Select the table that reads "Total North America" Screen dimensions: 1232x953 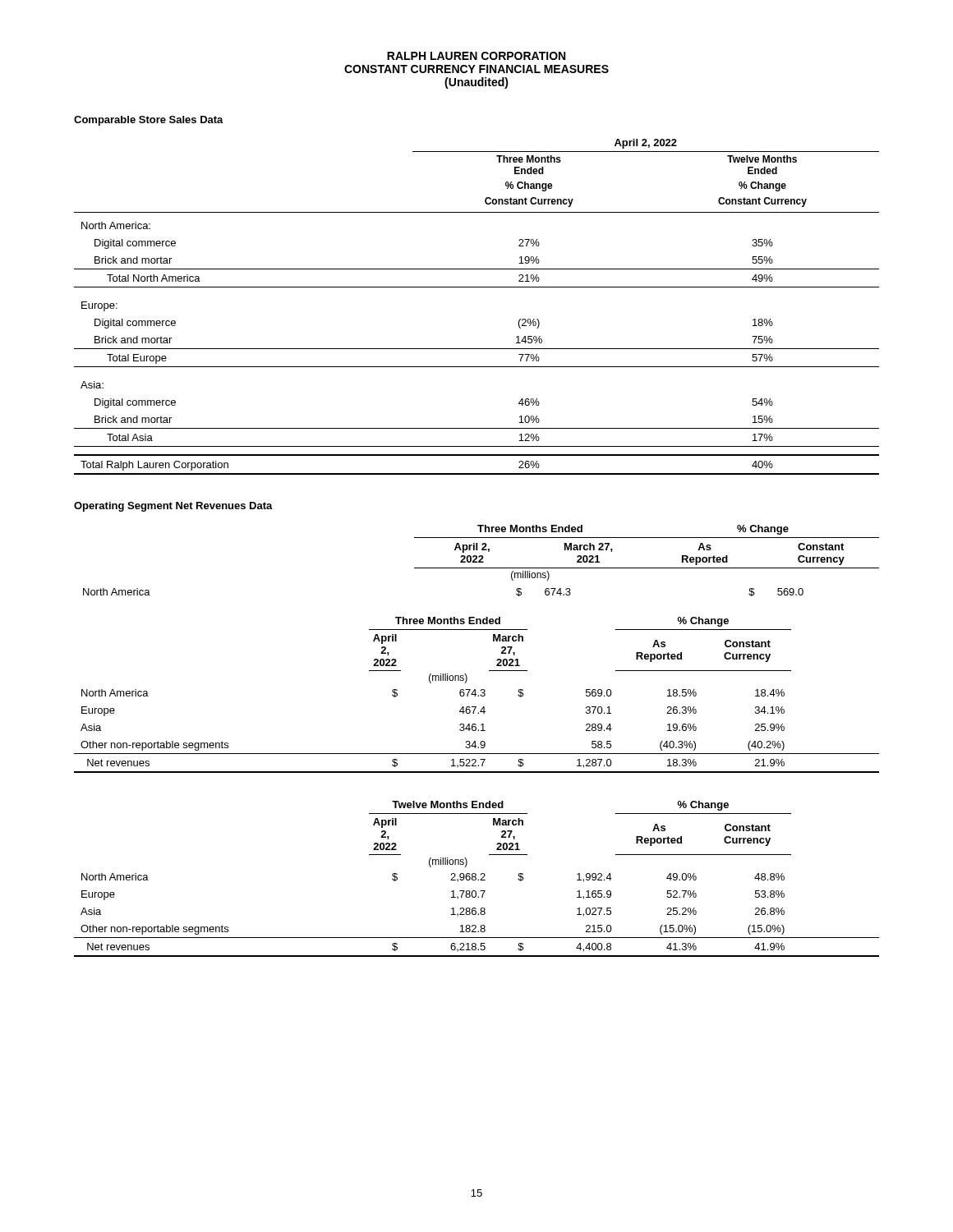pos(476,304)
